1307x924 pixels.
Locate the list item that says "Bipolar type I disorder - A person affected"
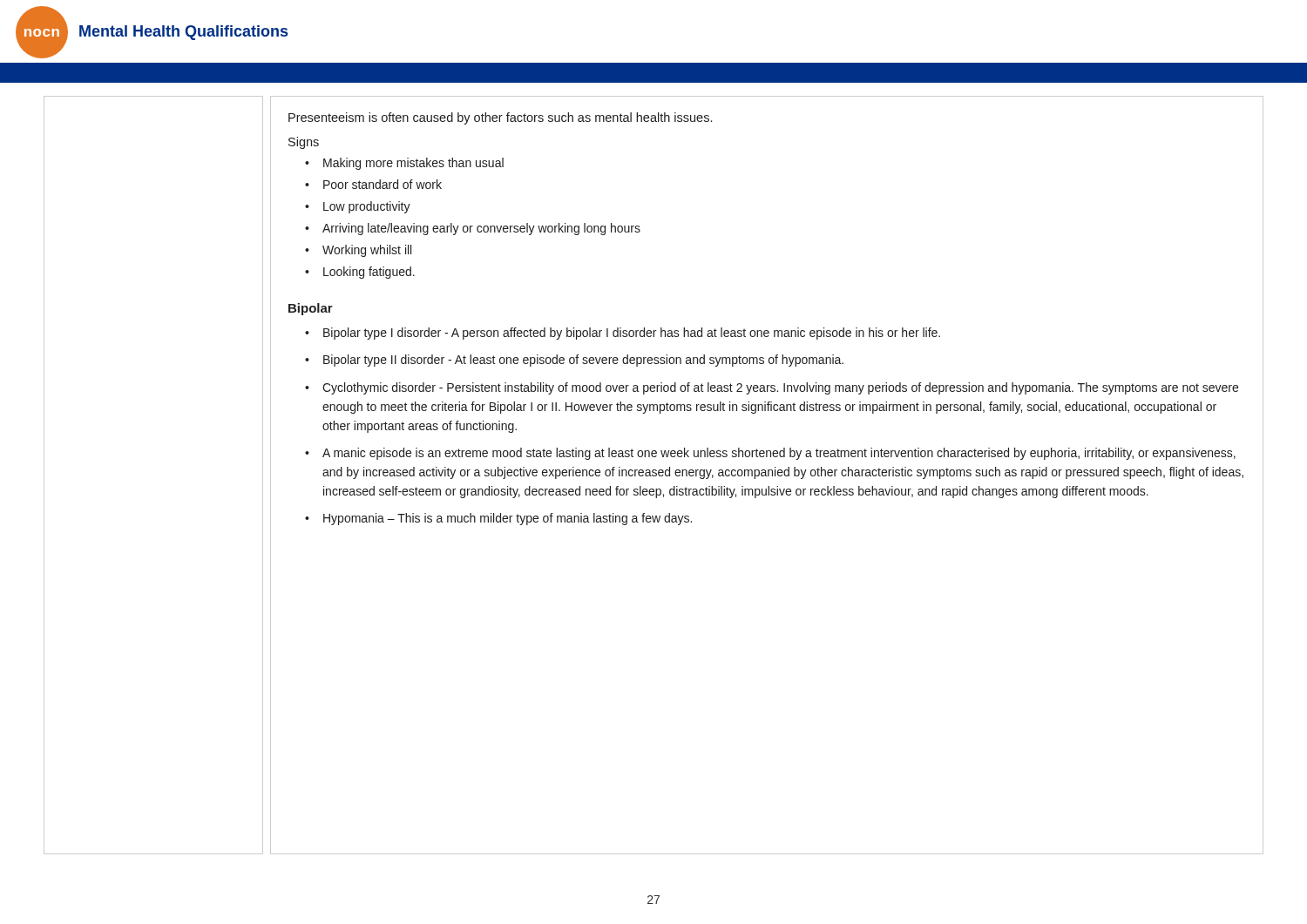pyautogui.click(x=632, y=332)
